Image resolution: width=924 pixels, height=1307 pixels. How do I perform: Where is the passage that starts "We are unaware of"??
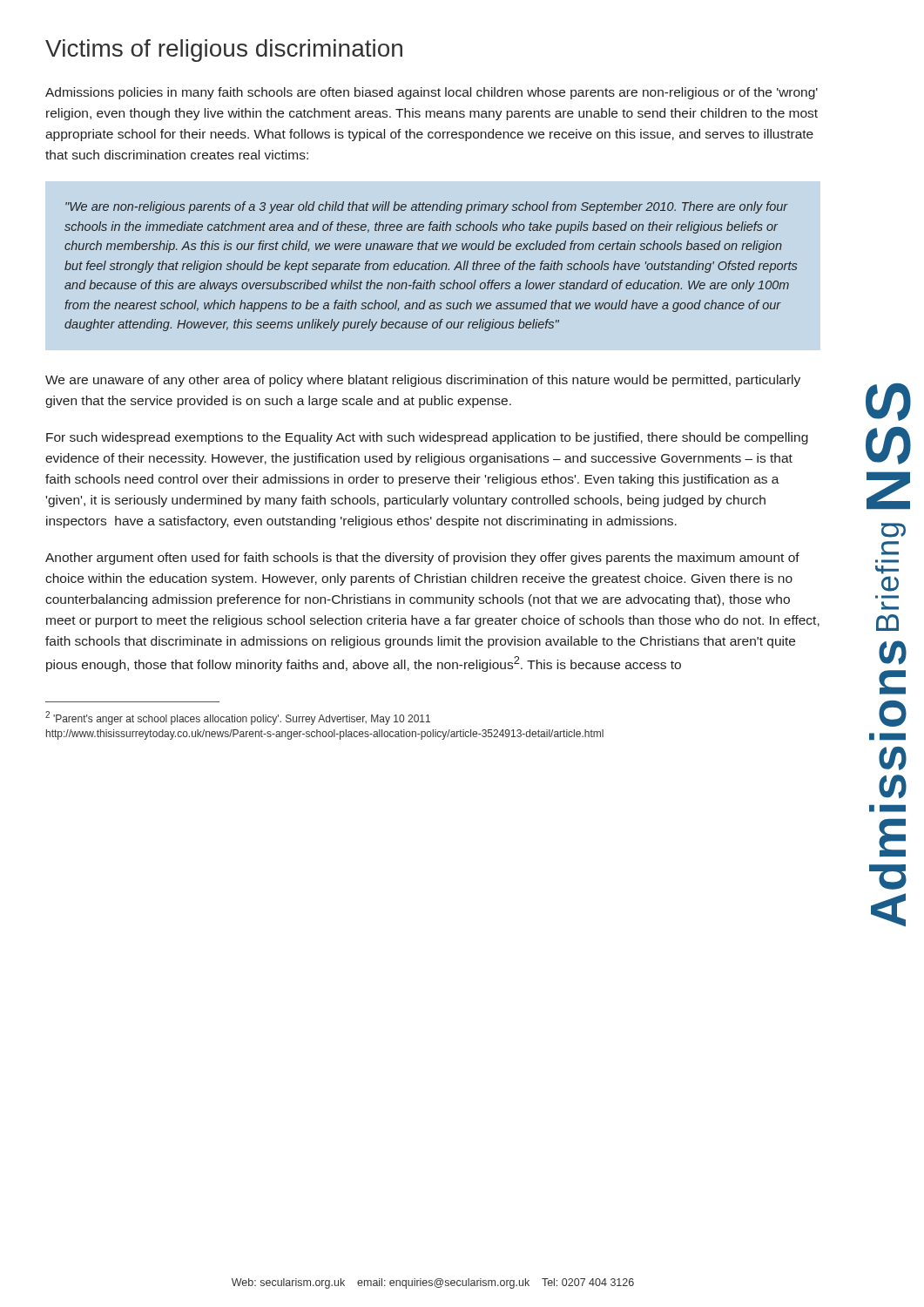pyautogui.click(x=433, y=390)
